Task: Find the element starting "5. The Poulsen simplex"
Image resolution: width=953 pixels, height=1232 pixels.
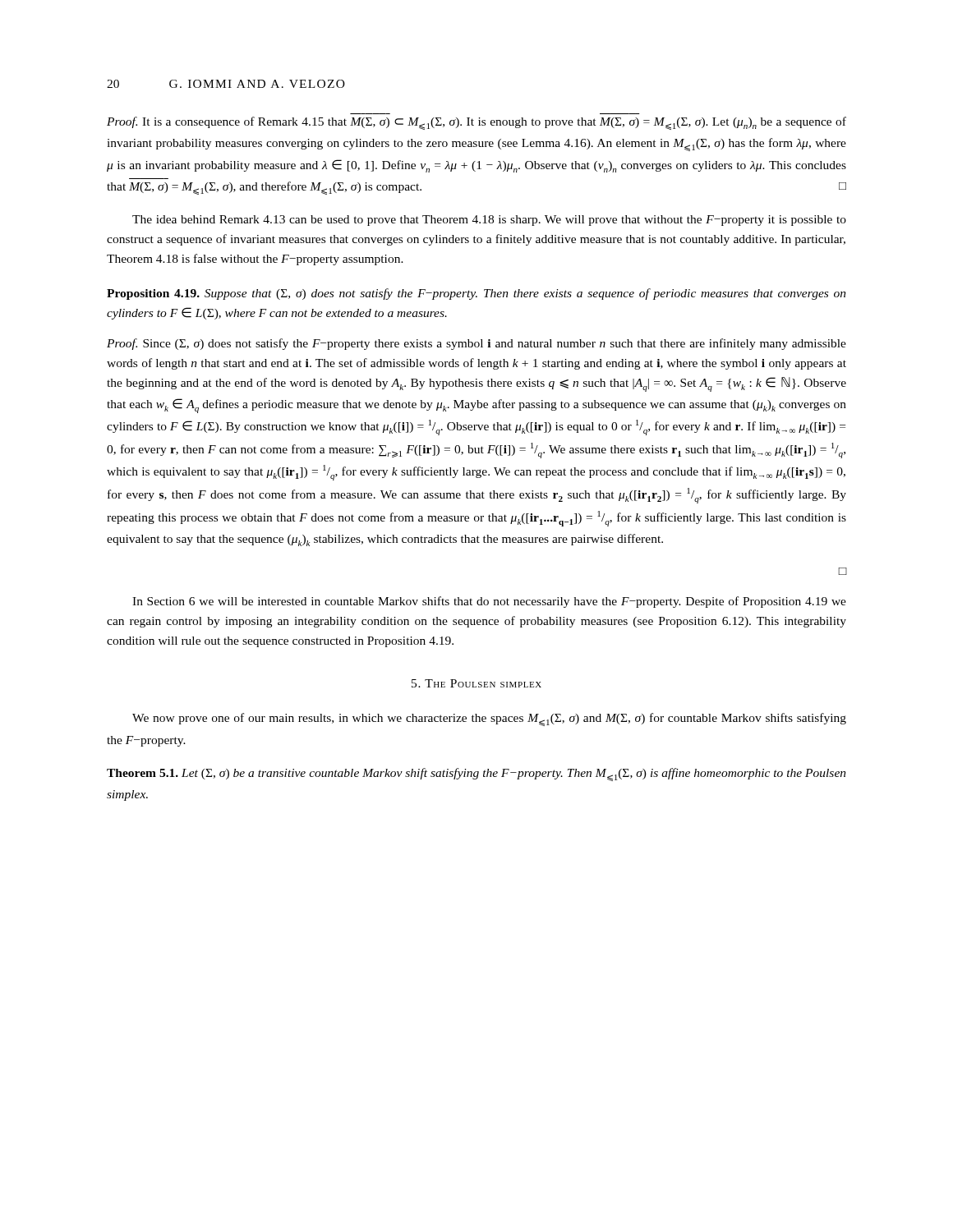Action: [x=476, y=683]
